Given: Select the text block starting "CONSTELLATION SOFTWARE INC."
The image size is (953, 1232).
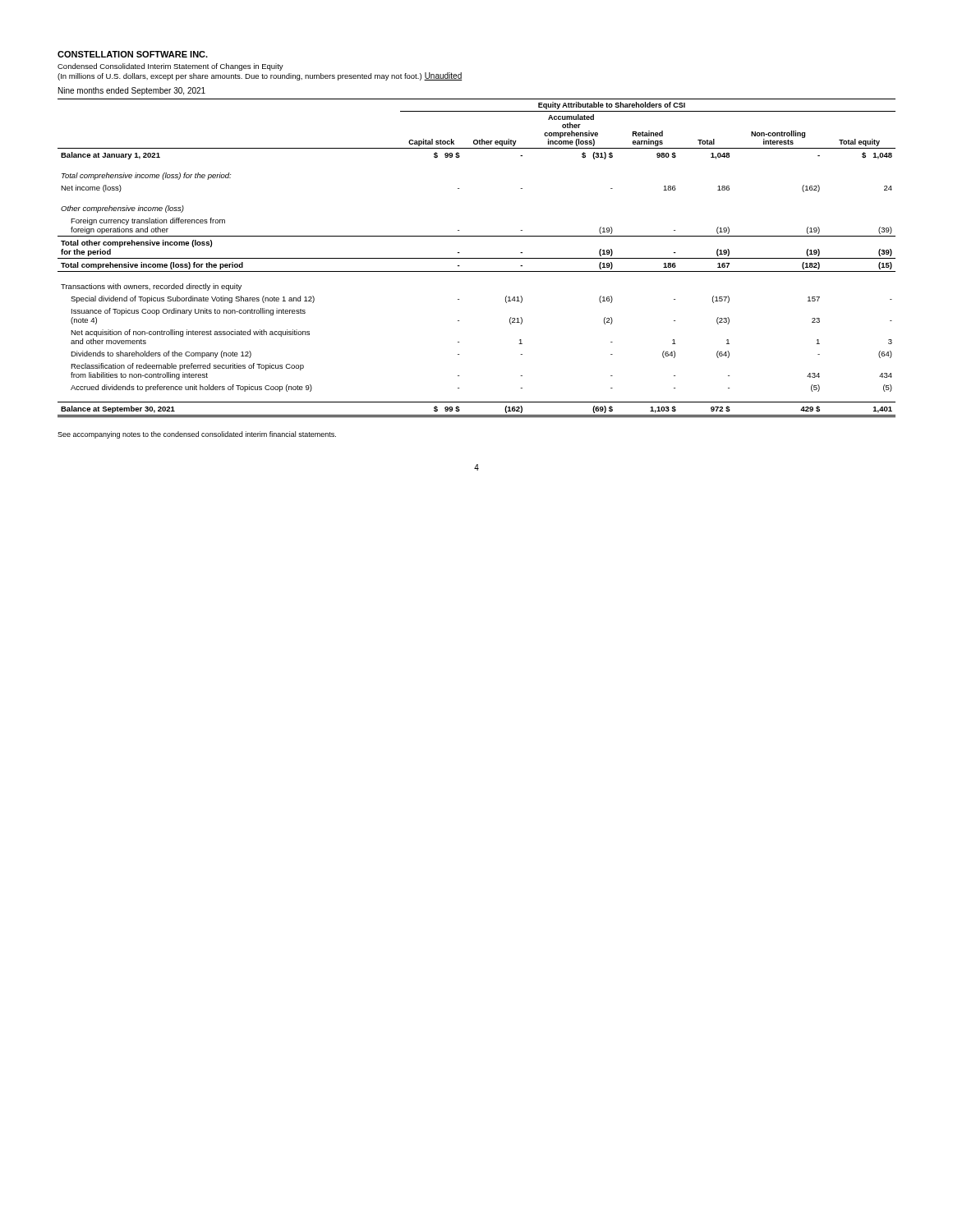Looking at the screenshot, I should coord(133,54).
